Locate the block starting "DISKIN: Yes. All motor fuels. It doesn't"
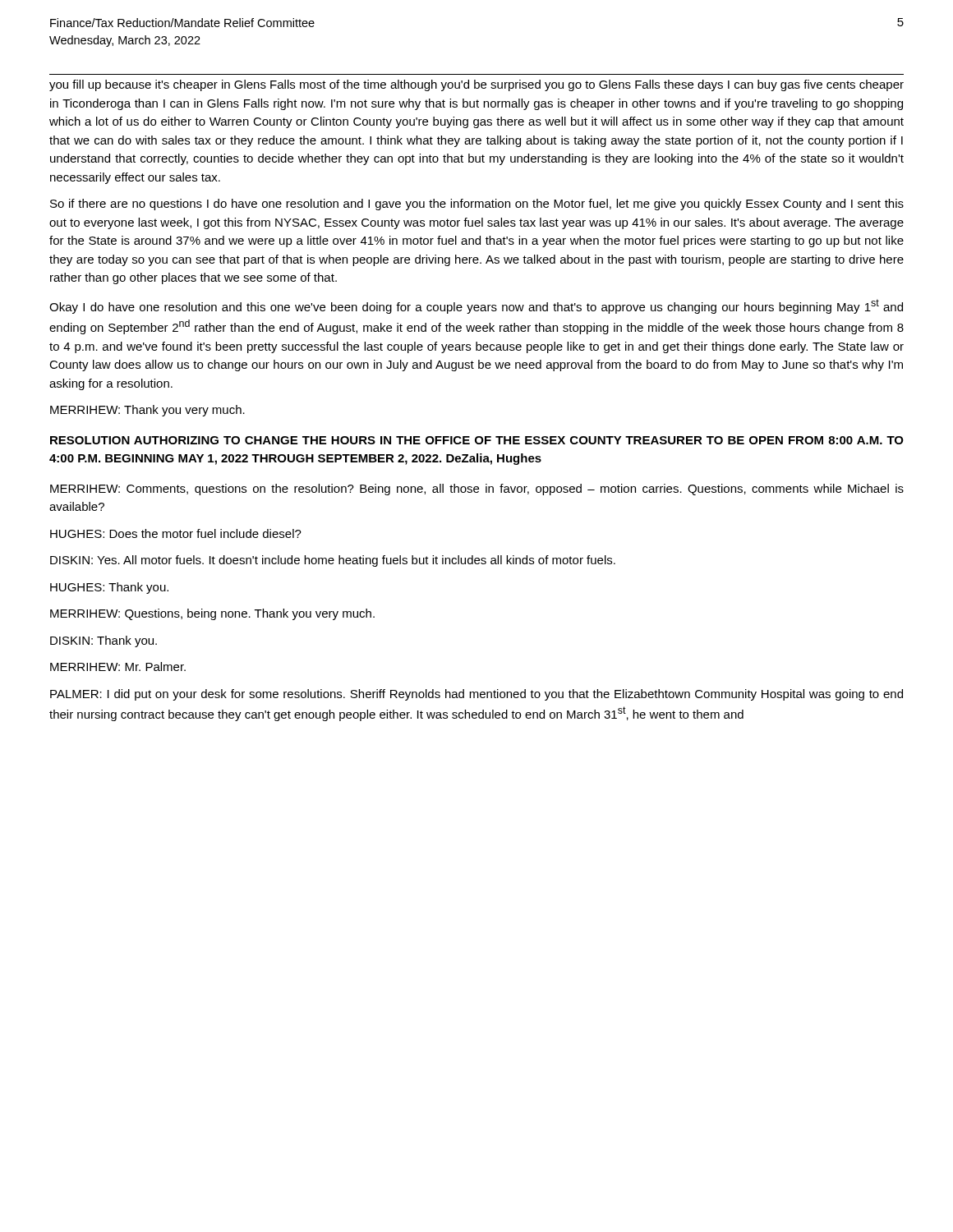953x1232 pixels. coord(333,560)
